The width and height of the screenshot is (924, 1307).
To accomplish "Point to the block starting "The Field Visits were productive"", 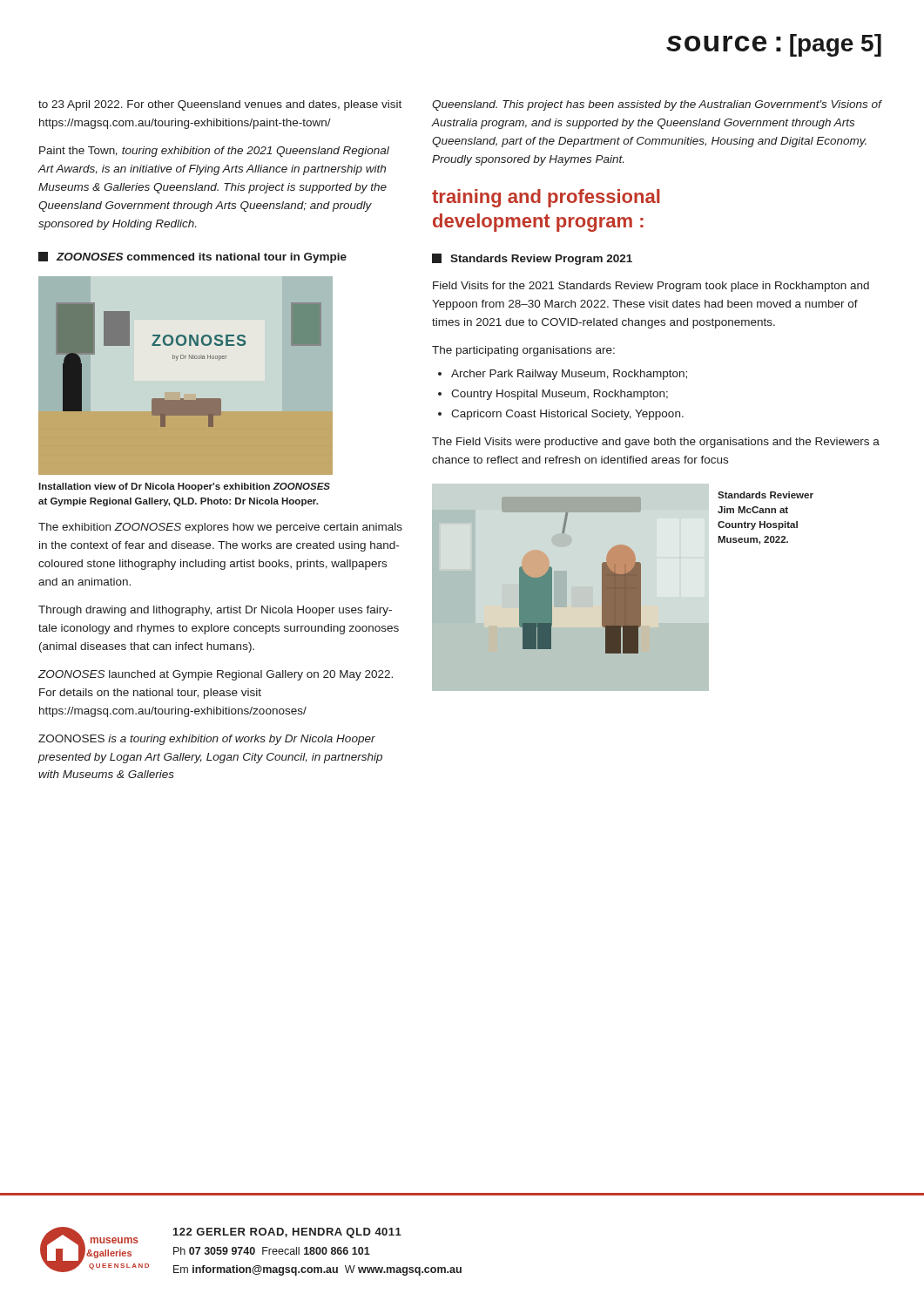I will pyautogui.click(x=656, y=450).
